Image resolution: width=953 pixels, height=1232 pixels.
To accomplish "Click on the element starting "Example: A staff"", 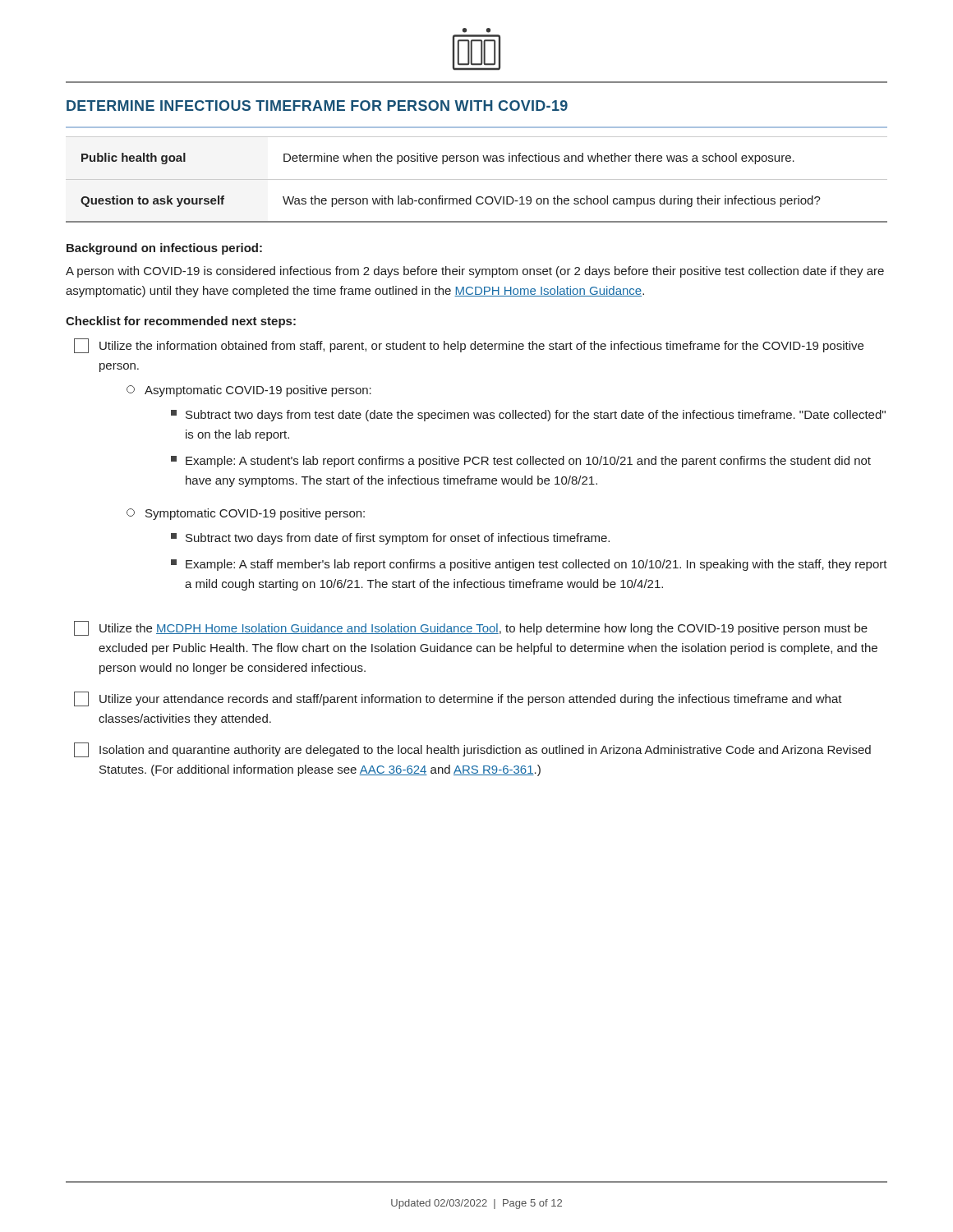I will 529,574.
